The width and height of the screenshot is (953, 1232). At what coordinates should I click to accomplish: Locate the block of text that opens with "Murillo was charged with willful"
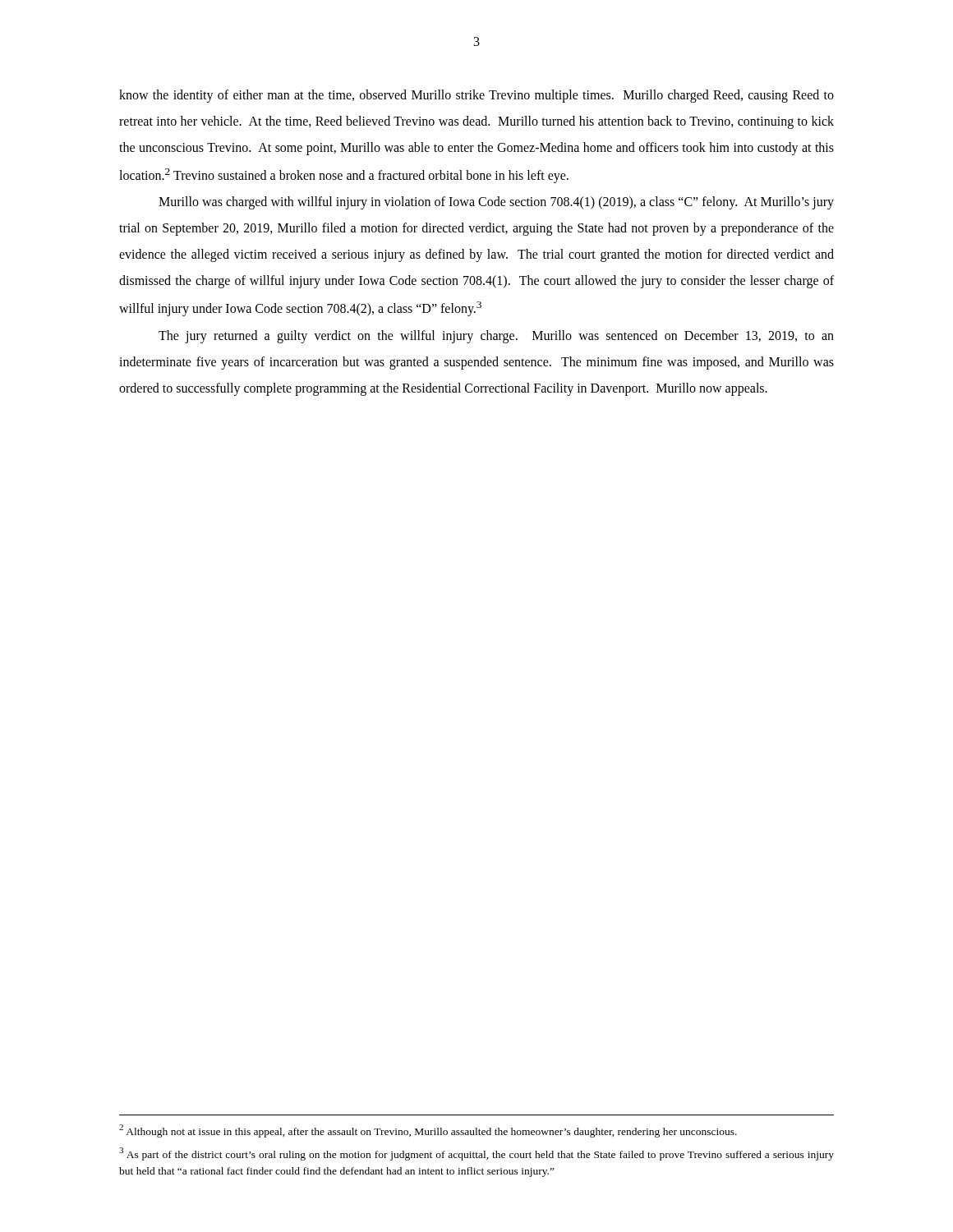[x=476, y=255]
